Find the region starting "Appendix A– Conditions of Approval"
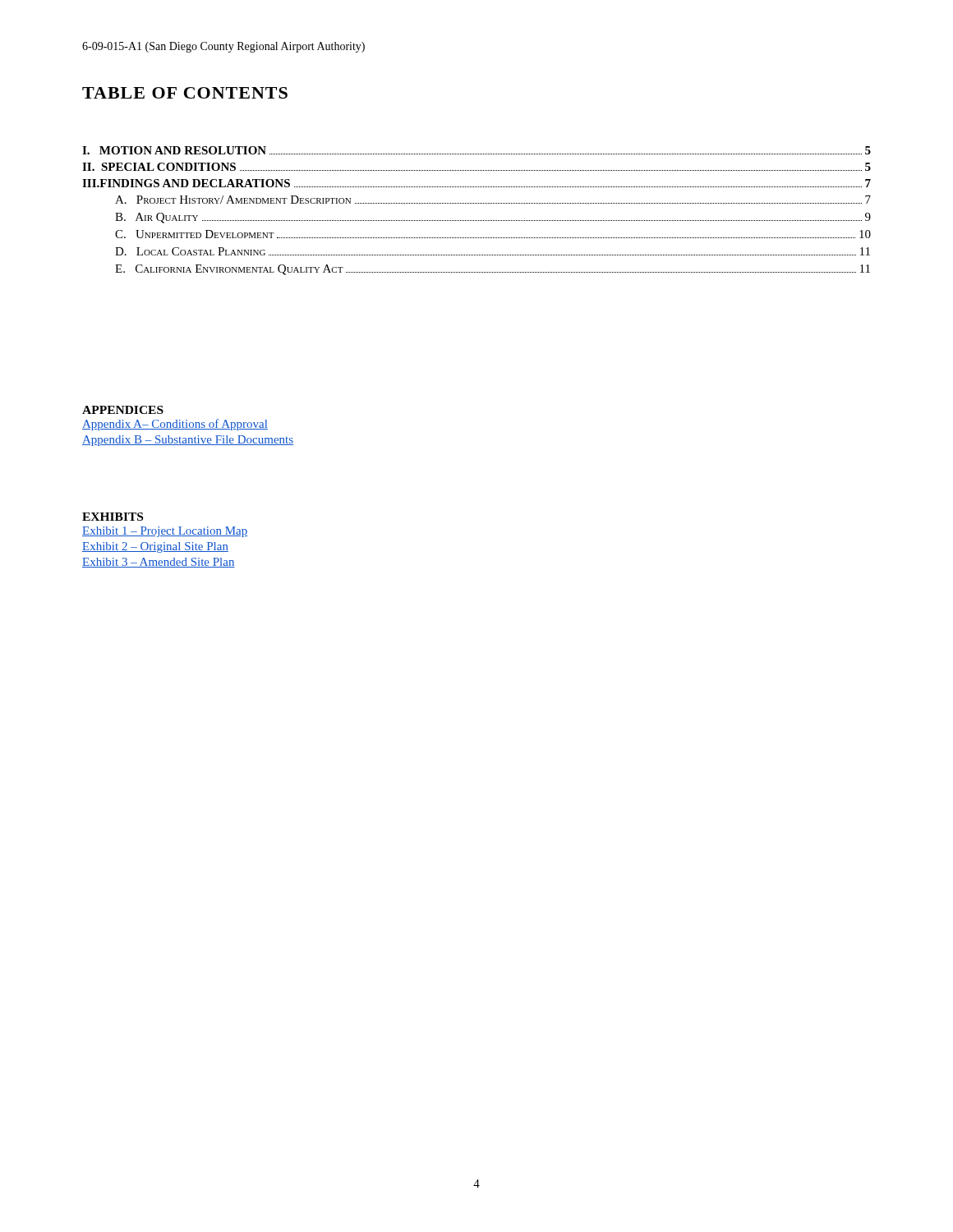 [x=175, y=425]
